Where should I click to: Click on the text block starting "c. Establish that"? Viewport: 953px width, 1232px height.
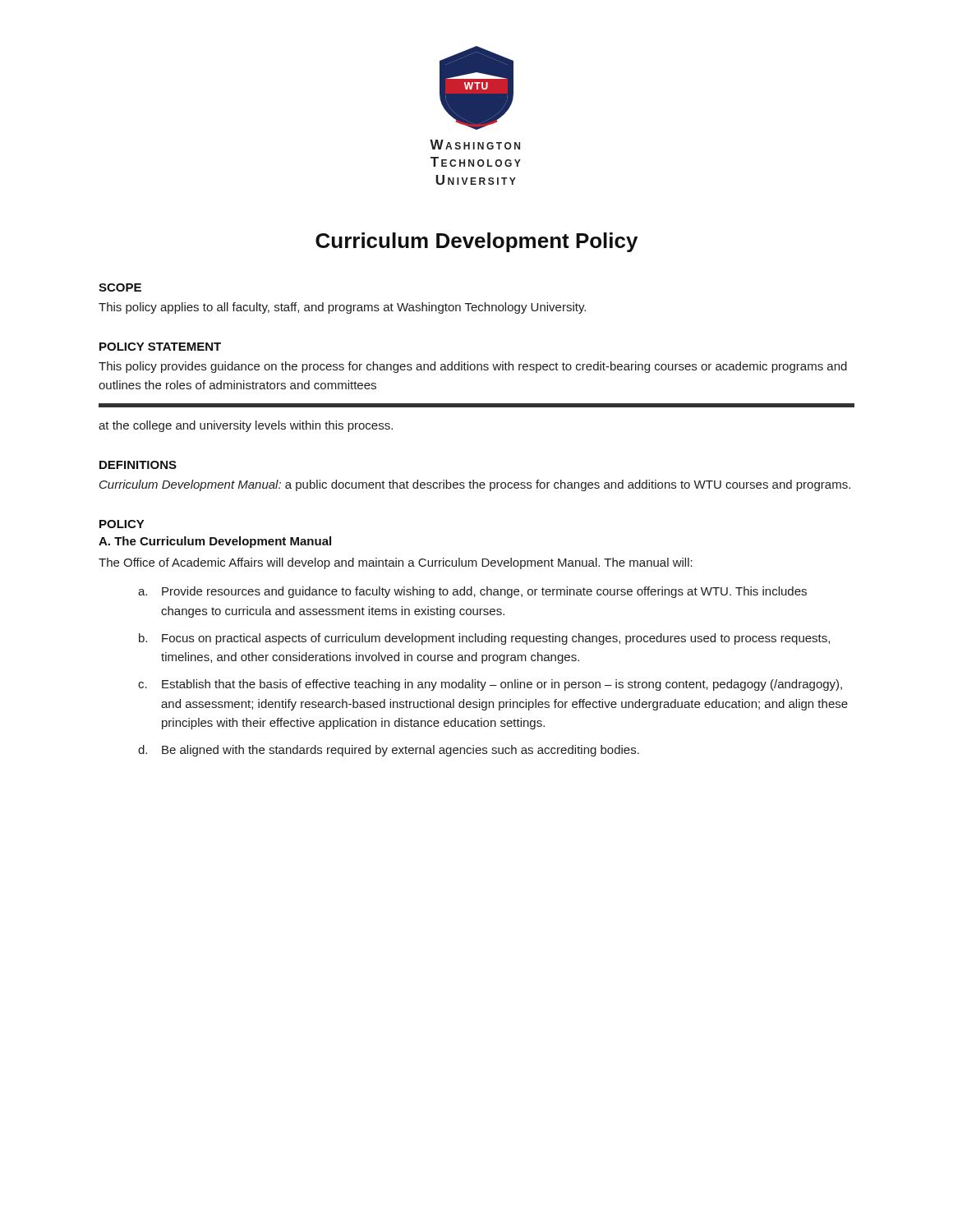[x=496, y=703]
